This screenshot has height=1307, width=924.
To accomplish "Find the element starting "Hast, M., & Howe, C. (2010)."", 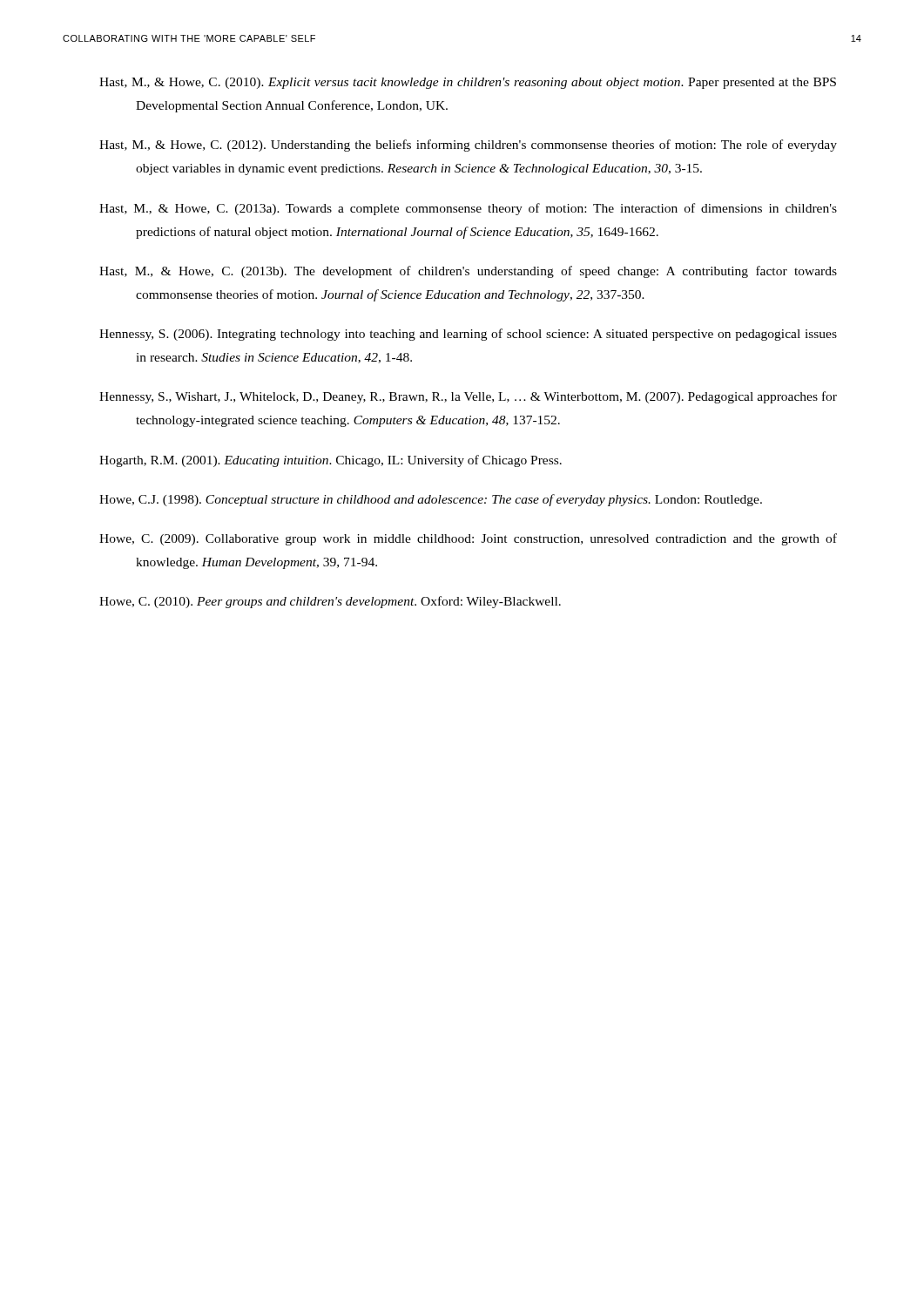I will [468, 93].
